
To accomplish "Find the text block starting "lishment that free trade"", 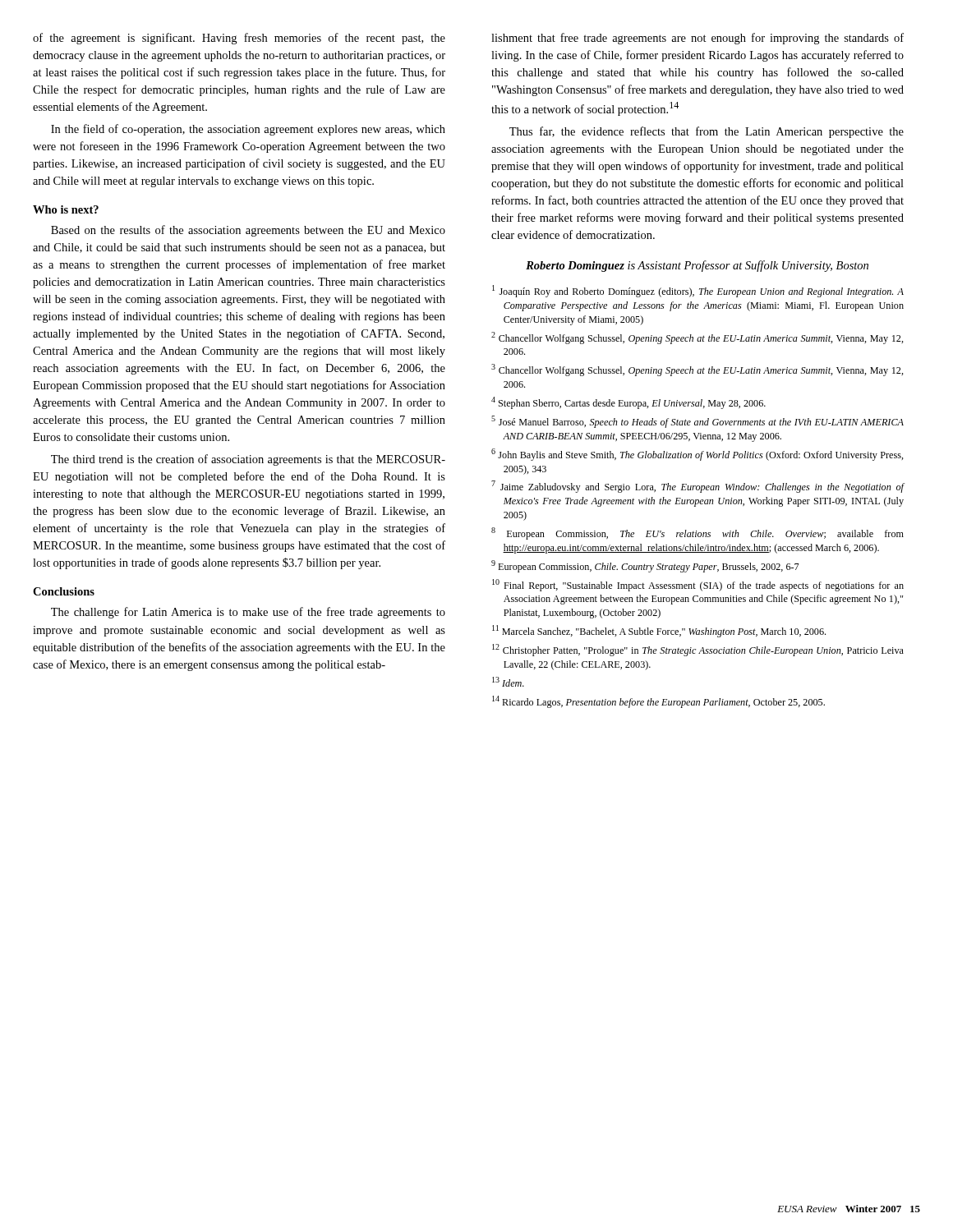I will 698,137.
